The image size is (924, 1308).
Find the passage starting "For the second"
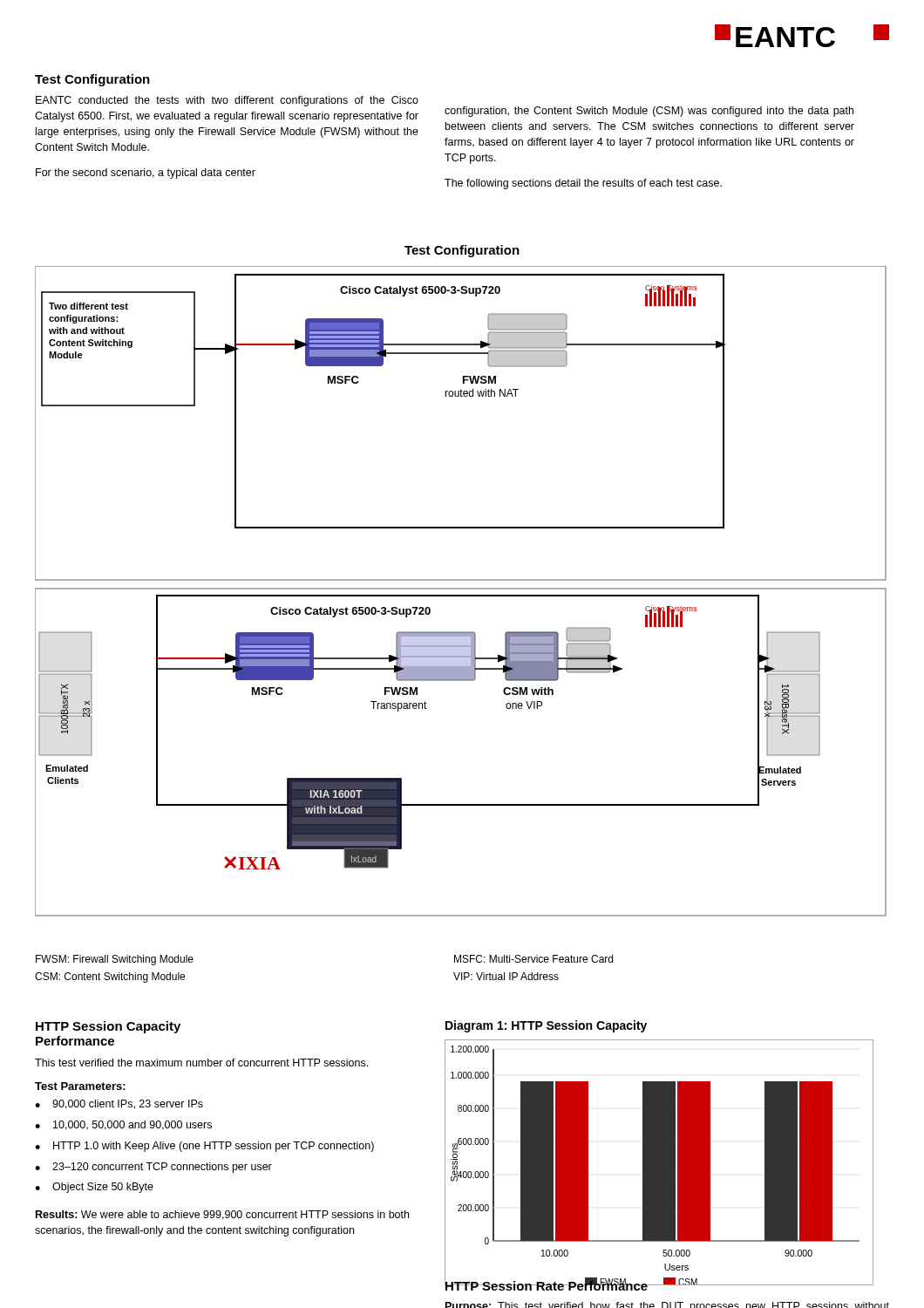(x=145, y=172)
